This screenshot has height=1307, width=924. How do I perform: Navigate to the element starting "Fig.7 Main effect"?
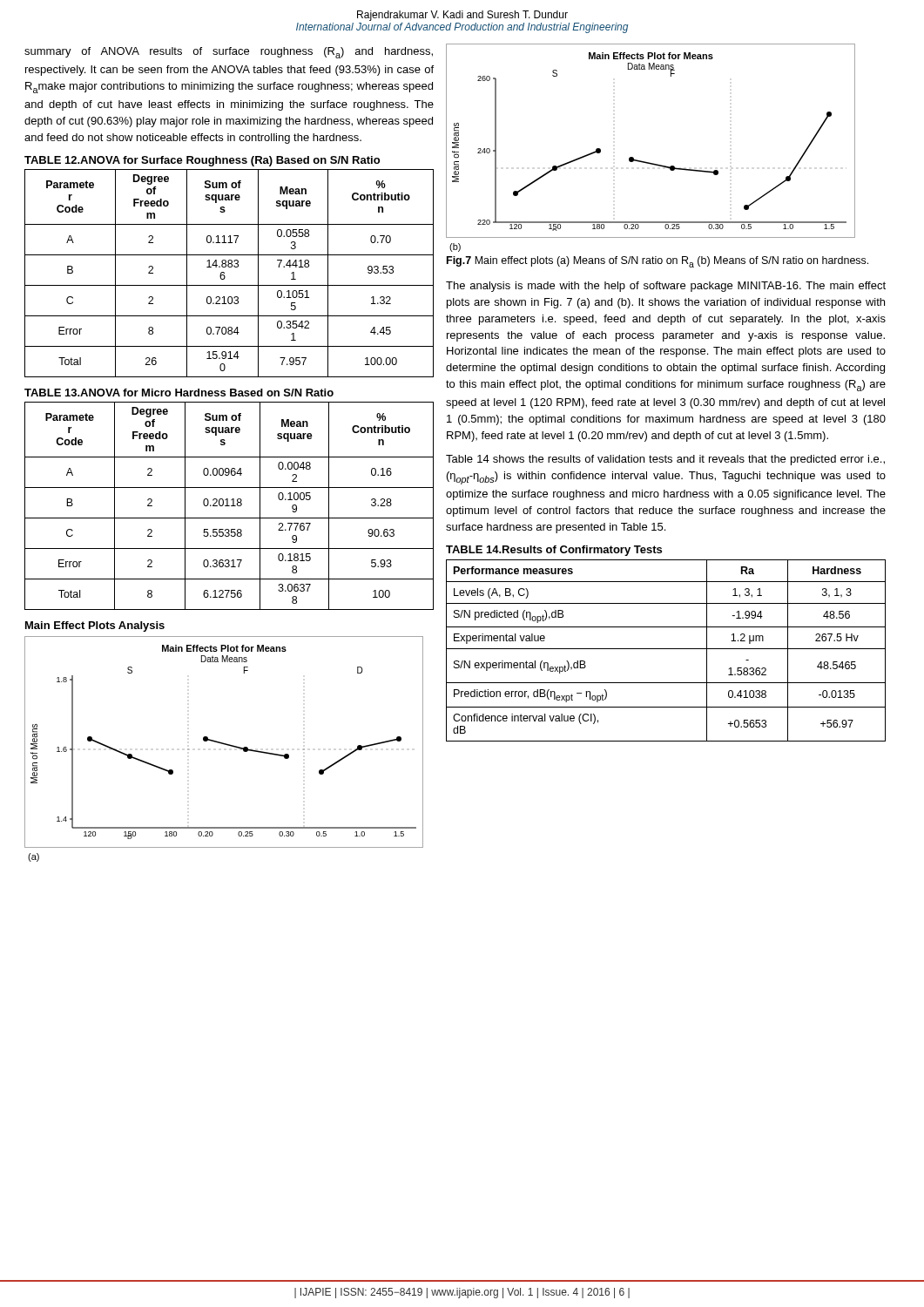[x=658, y=262]
